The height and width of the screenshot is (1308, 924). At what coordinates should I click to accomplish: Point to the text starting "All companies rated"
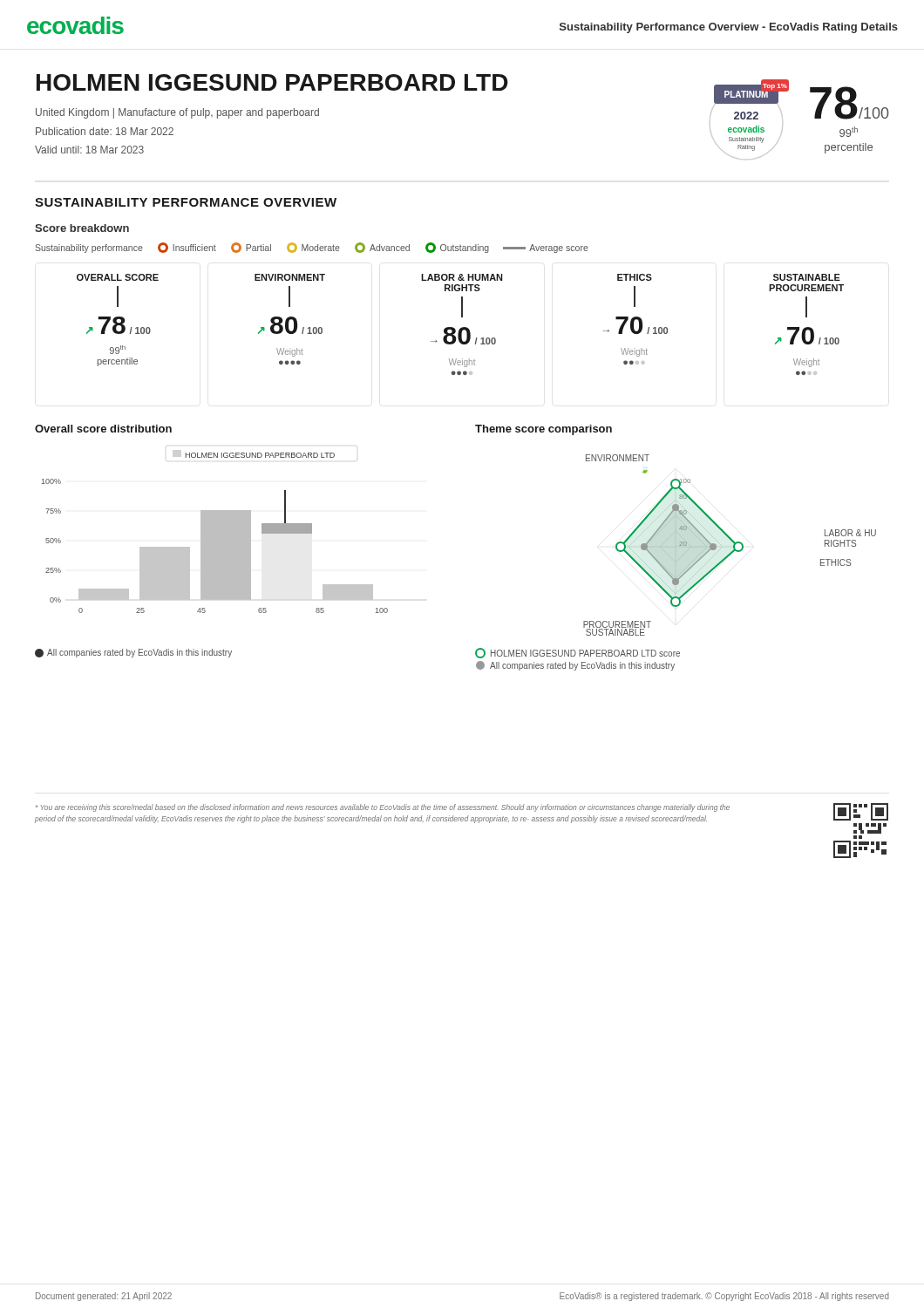coord(133,653)
